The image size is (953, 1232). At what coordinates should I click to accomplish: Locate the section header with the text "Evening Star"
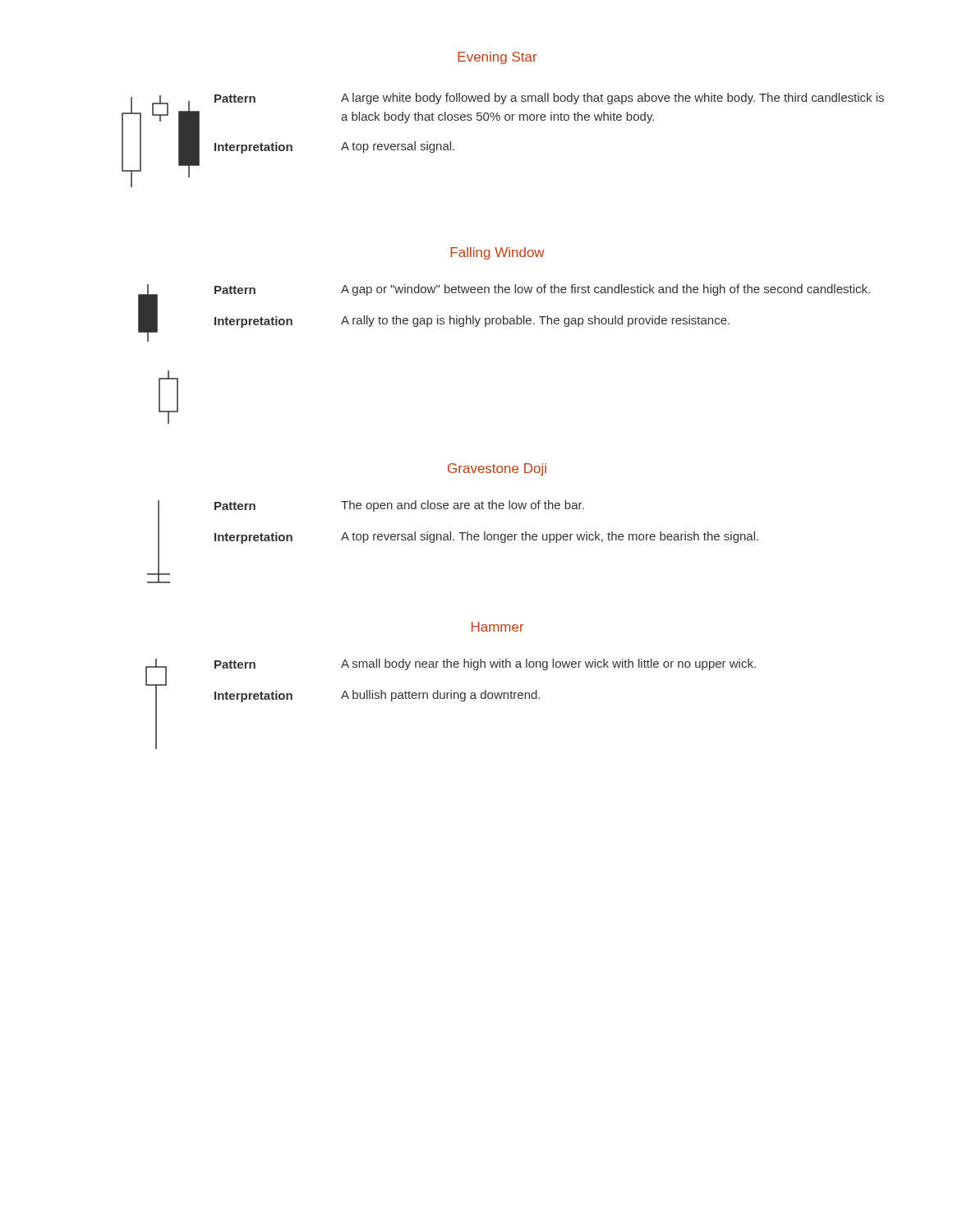point(497,57)
